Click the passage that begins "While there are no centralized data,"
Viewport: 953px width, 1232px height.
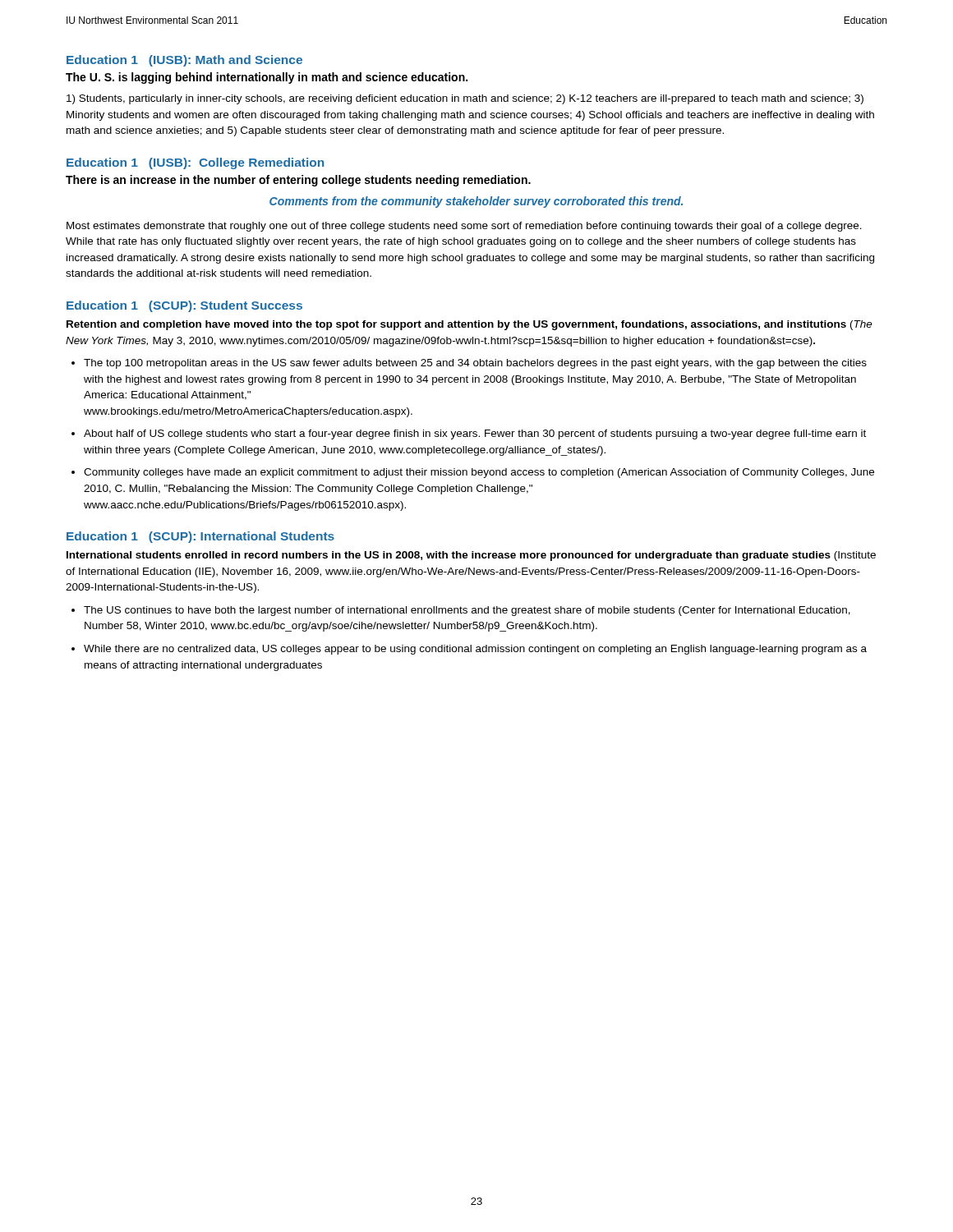(475, 656)
